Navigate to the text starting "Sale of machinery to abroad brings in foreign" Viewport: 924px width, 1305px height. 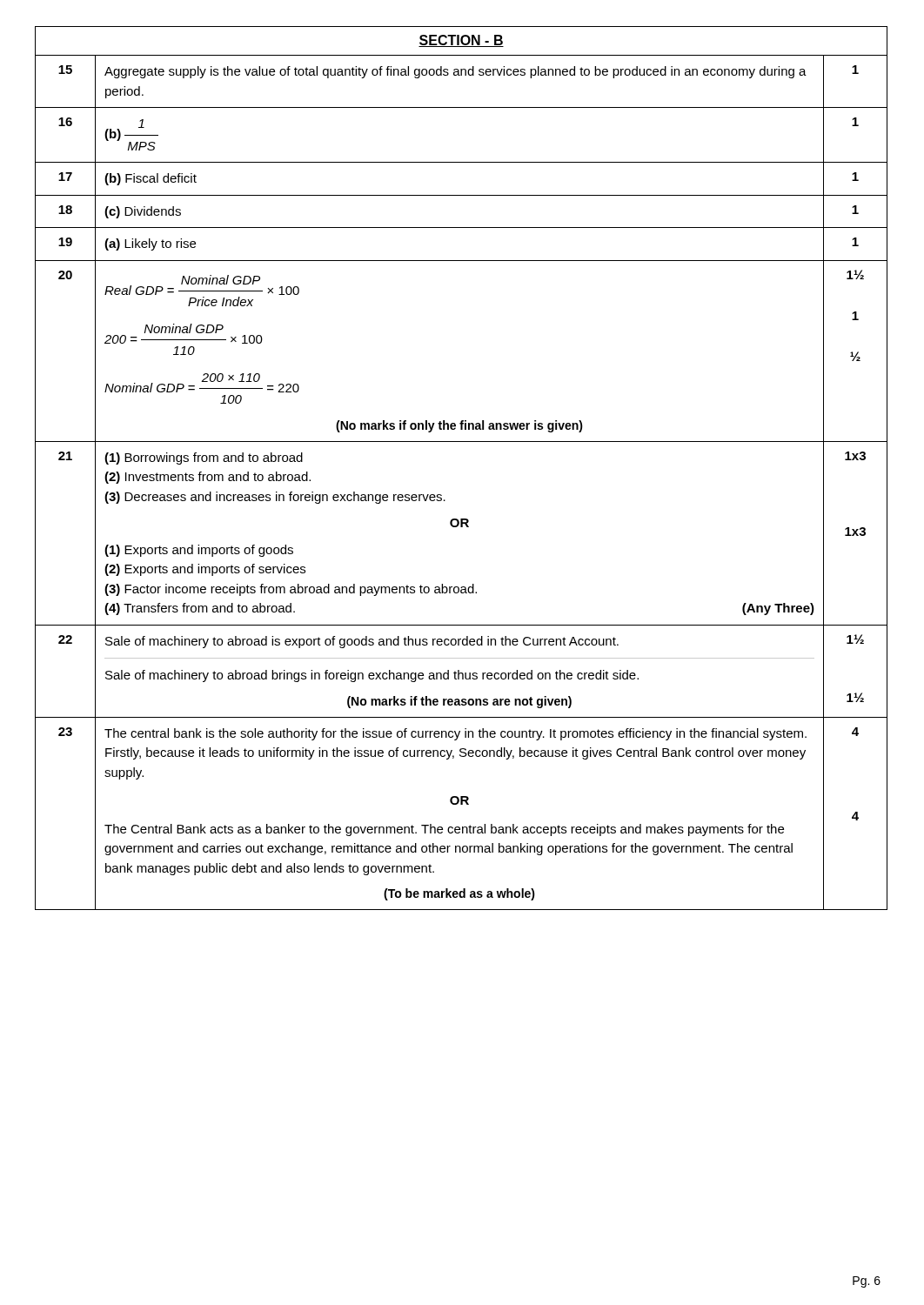372,675
